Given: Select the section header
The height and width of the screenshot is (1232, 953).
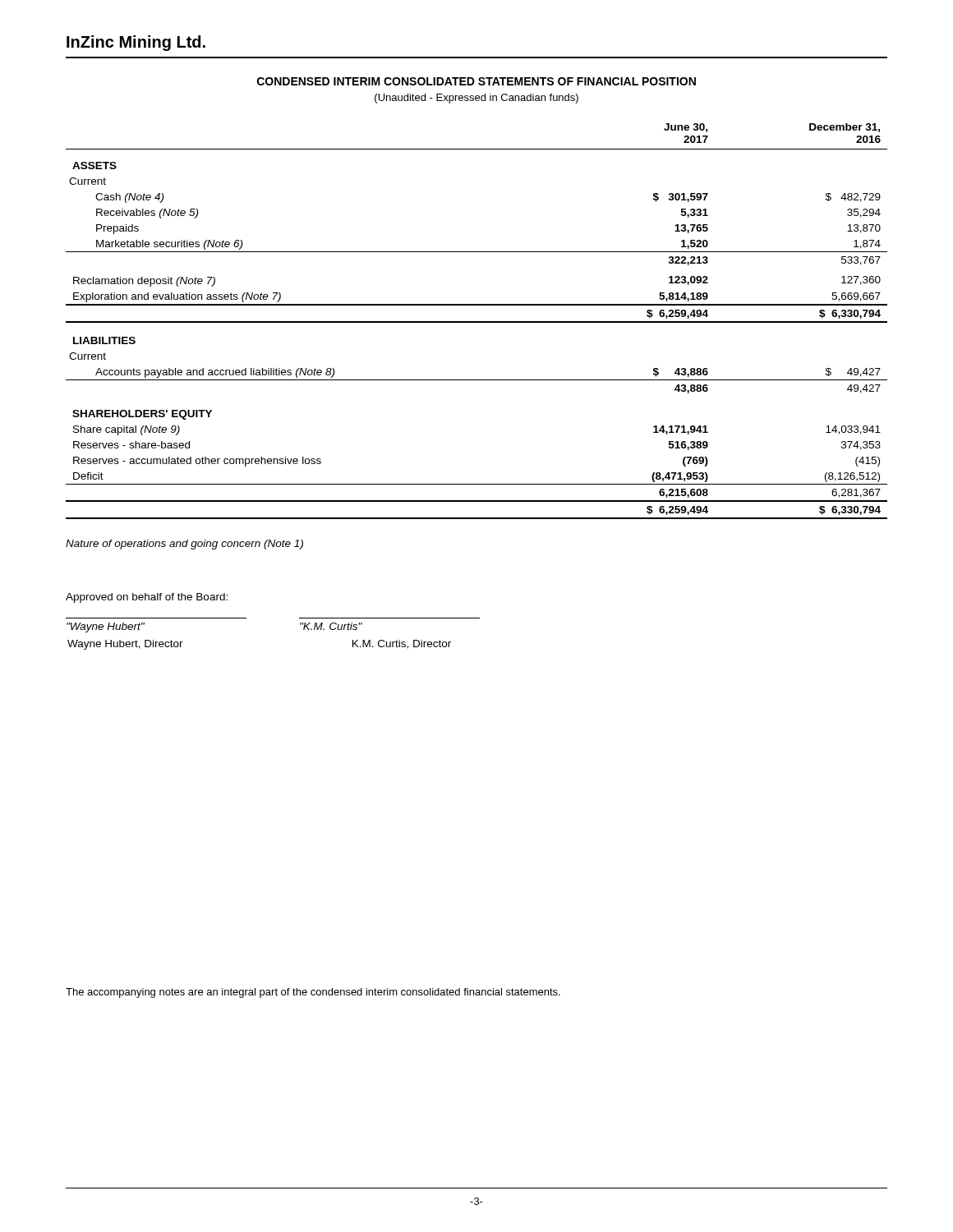Looking at the screenshot, I should 476,89.
